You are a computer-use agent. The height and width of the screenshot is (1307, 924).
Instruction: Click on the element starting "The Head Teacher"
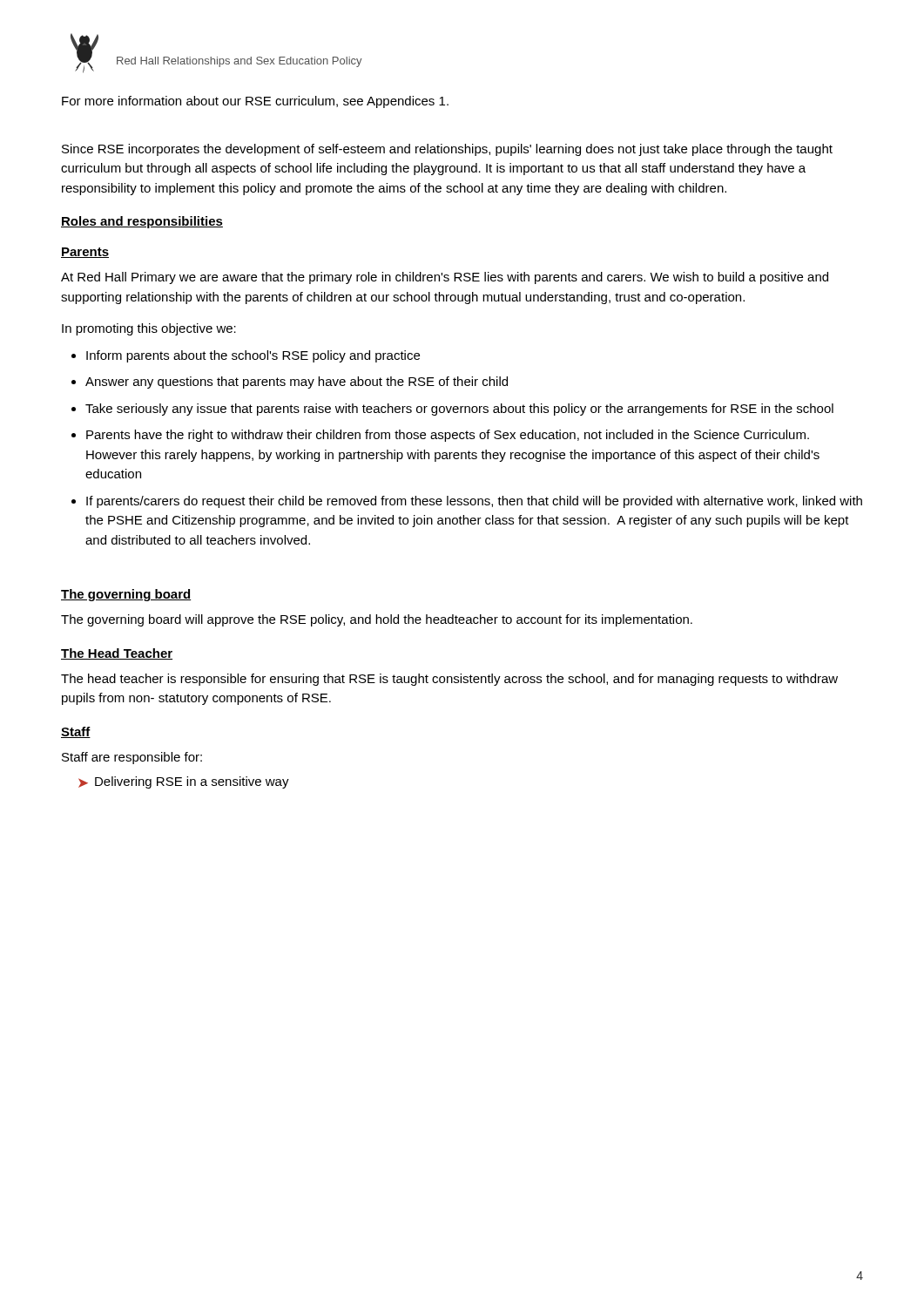pos(117,653)
